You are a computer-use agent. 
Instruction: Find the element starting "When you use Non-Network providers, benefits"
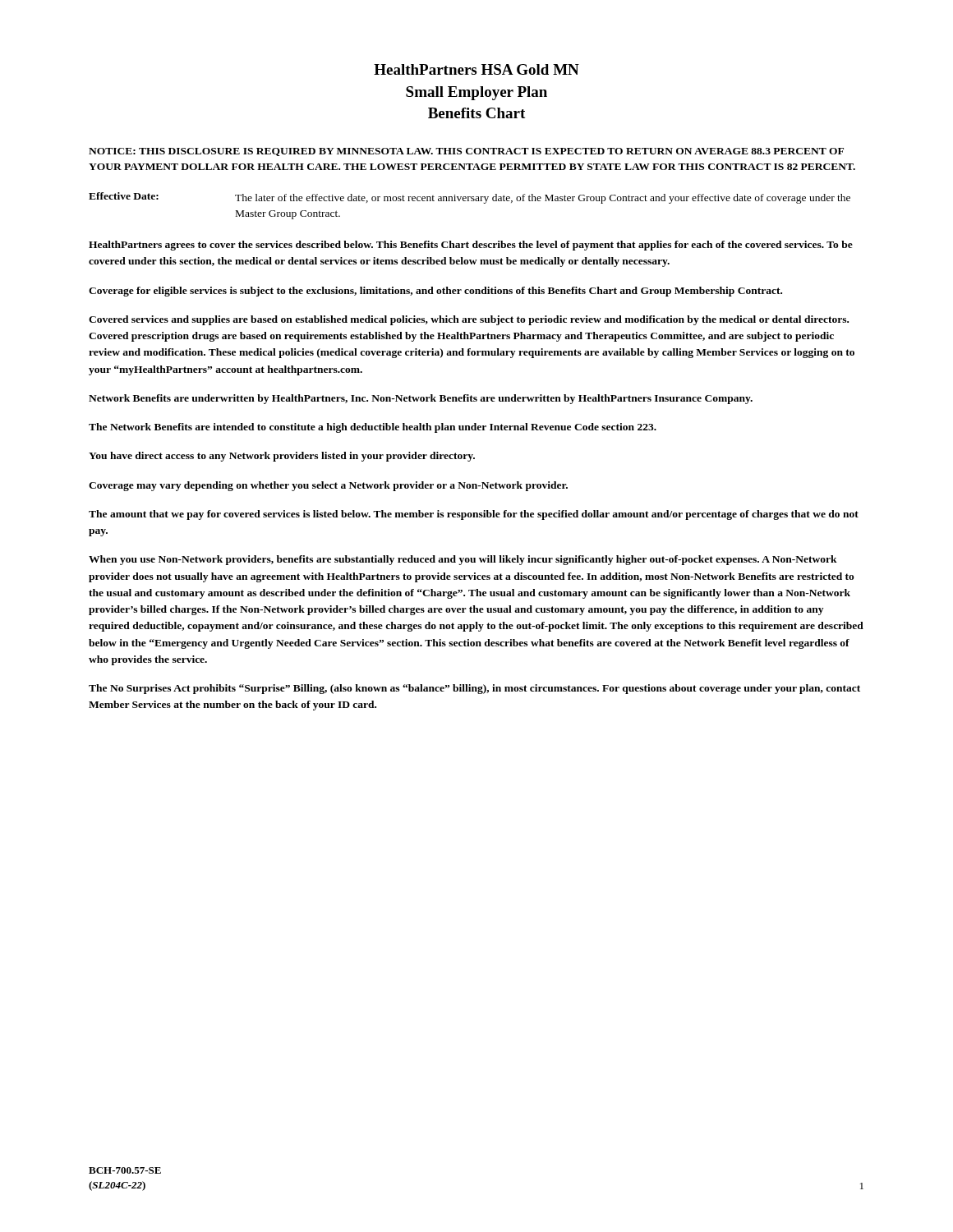(x=476, y=609)
